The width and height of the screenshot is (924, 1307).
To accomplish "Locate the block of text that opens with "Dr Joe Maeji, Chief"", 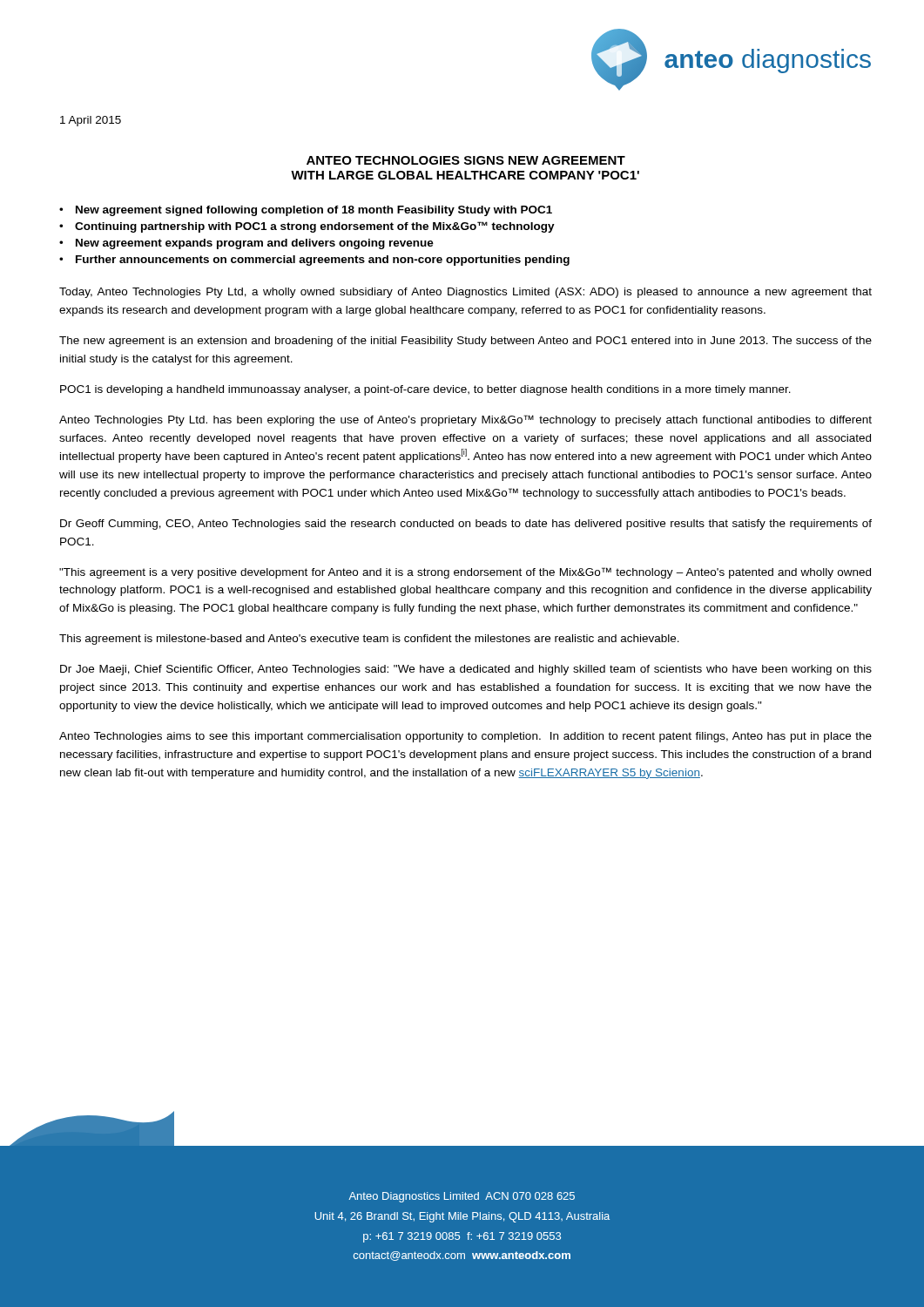I will tap(465, 687).
